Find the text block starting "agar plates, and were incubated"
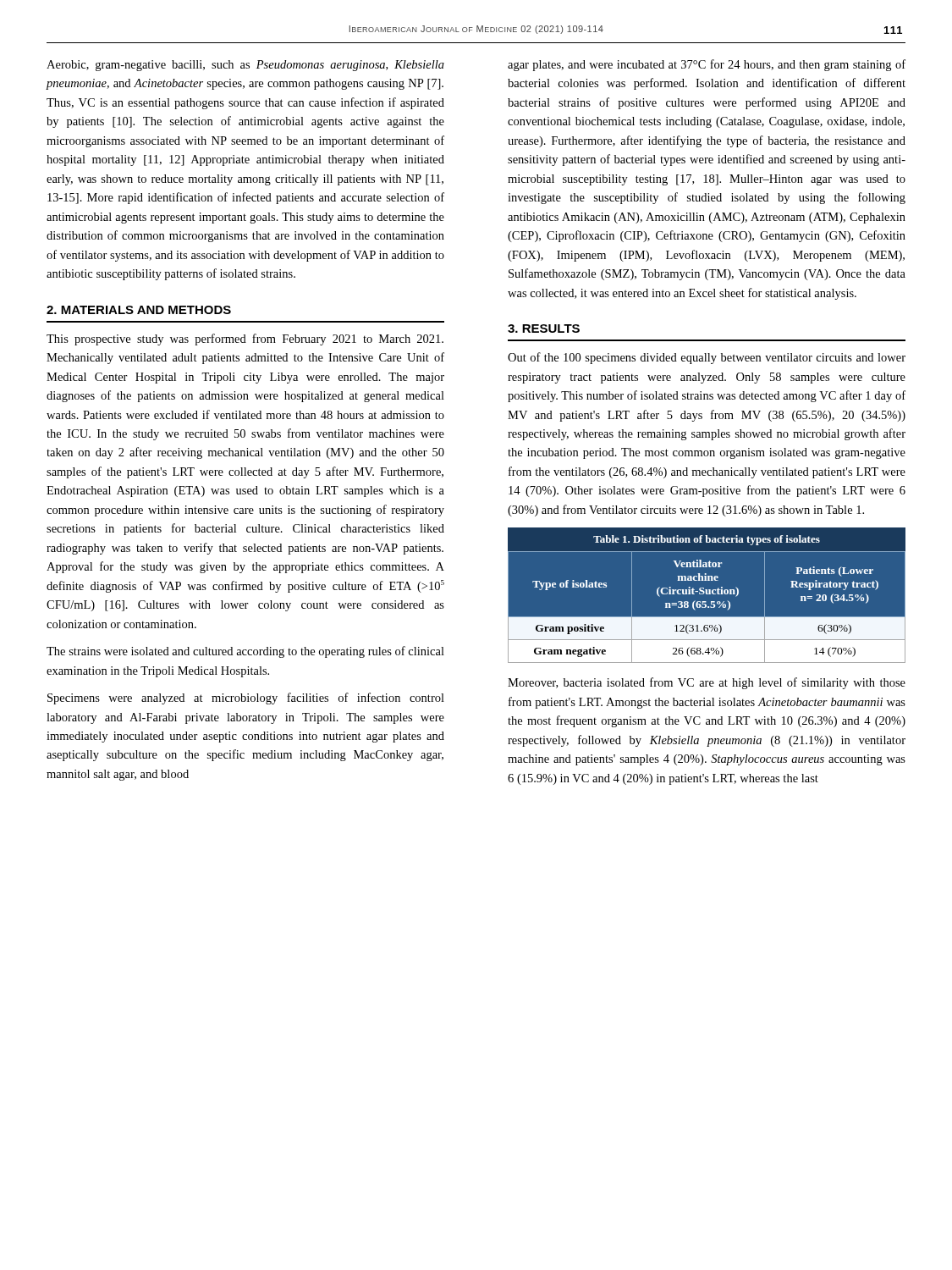 tap(707, 178)
